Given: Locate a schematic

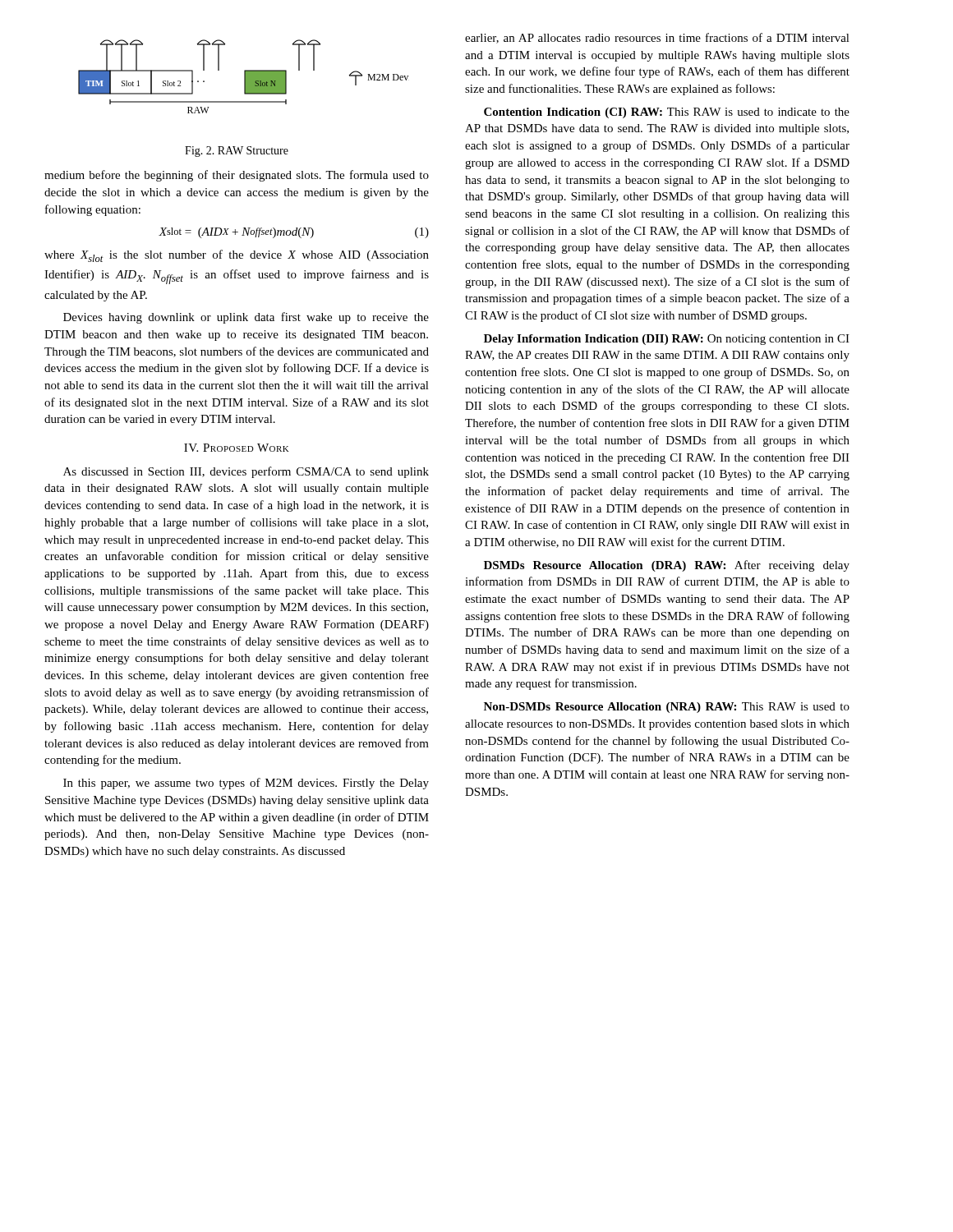Looking at the screenshot, I should pyautogui.click(x=237, y=83).
